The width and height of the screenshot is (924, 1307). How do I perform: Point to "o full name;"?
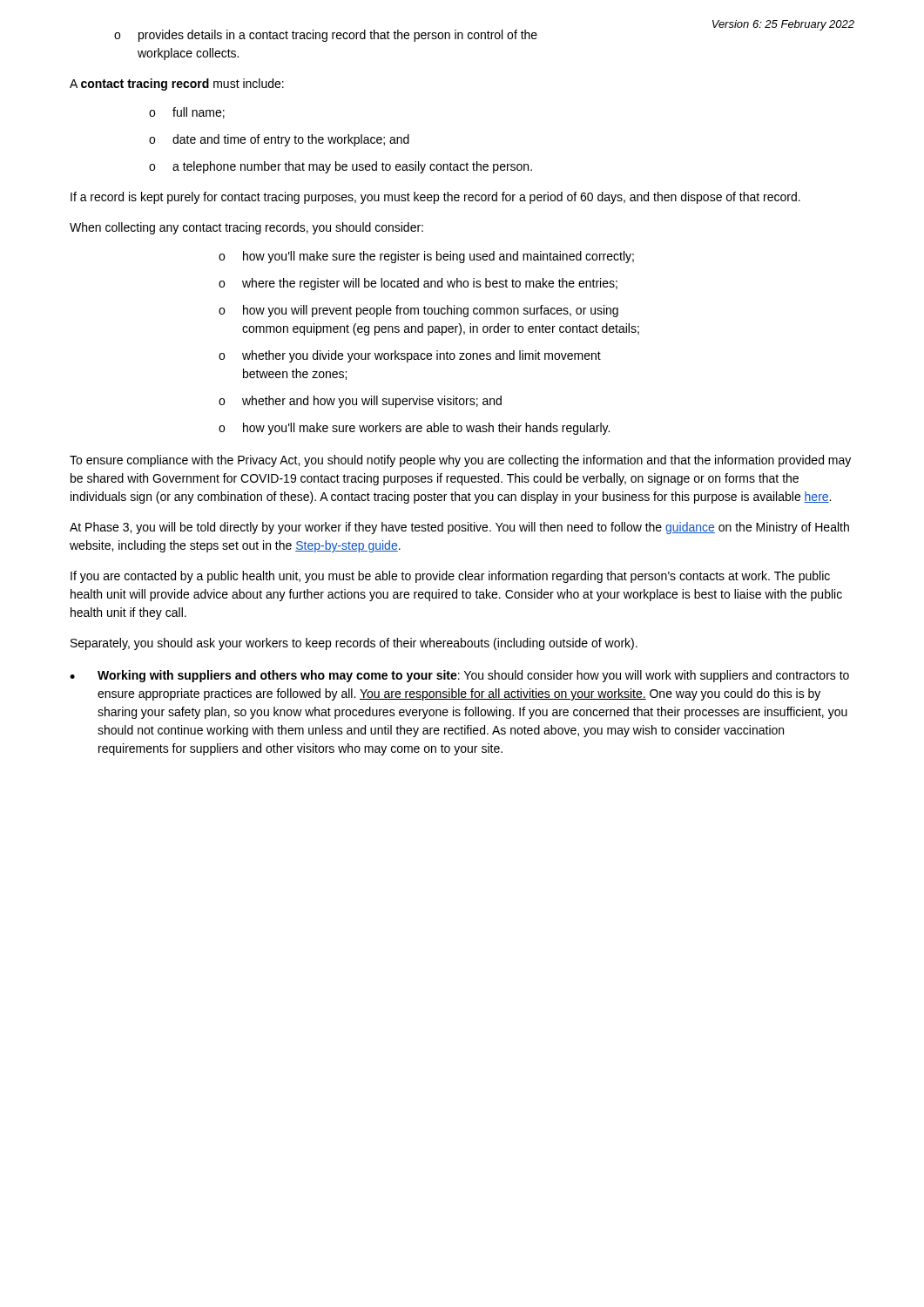pos(182,113)
